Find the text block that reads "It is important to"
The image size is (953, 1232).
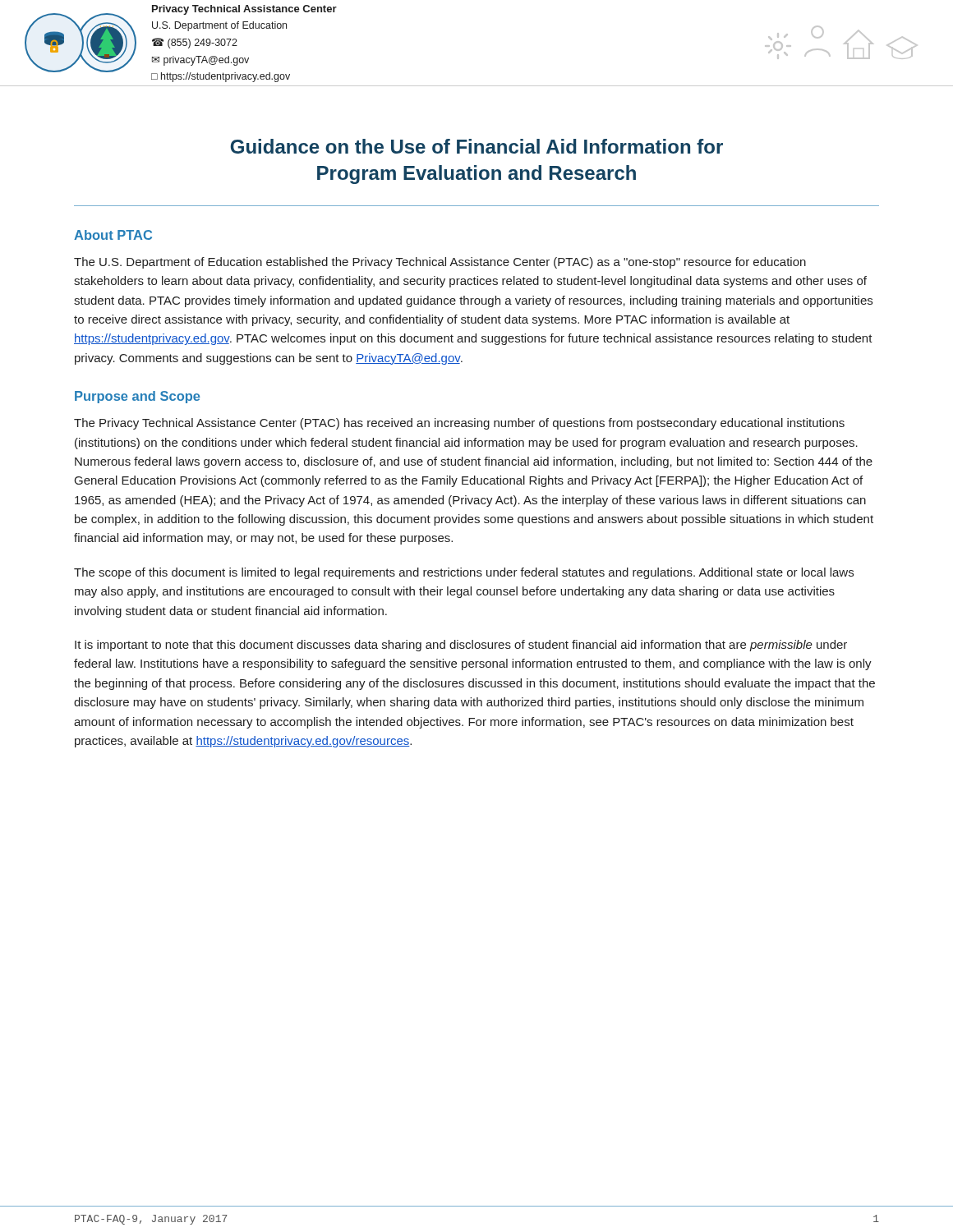pos(475,692)
